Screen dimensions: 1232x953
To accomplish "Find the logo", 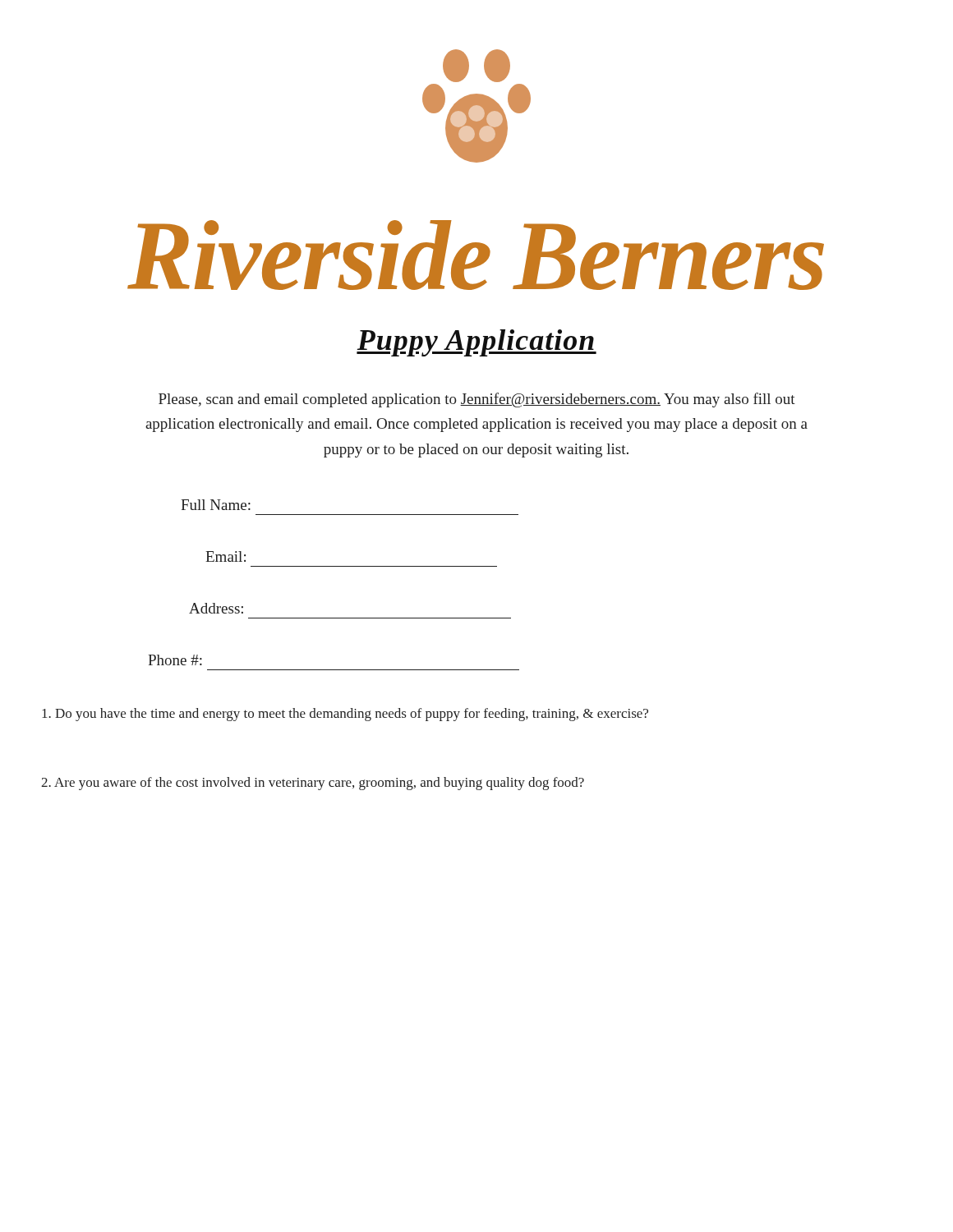I will [476, 154].
